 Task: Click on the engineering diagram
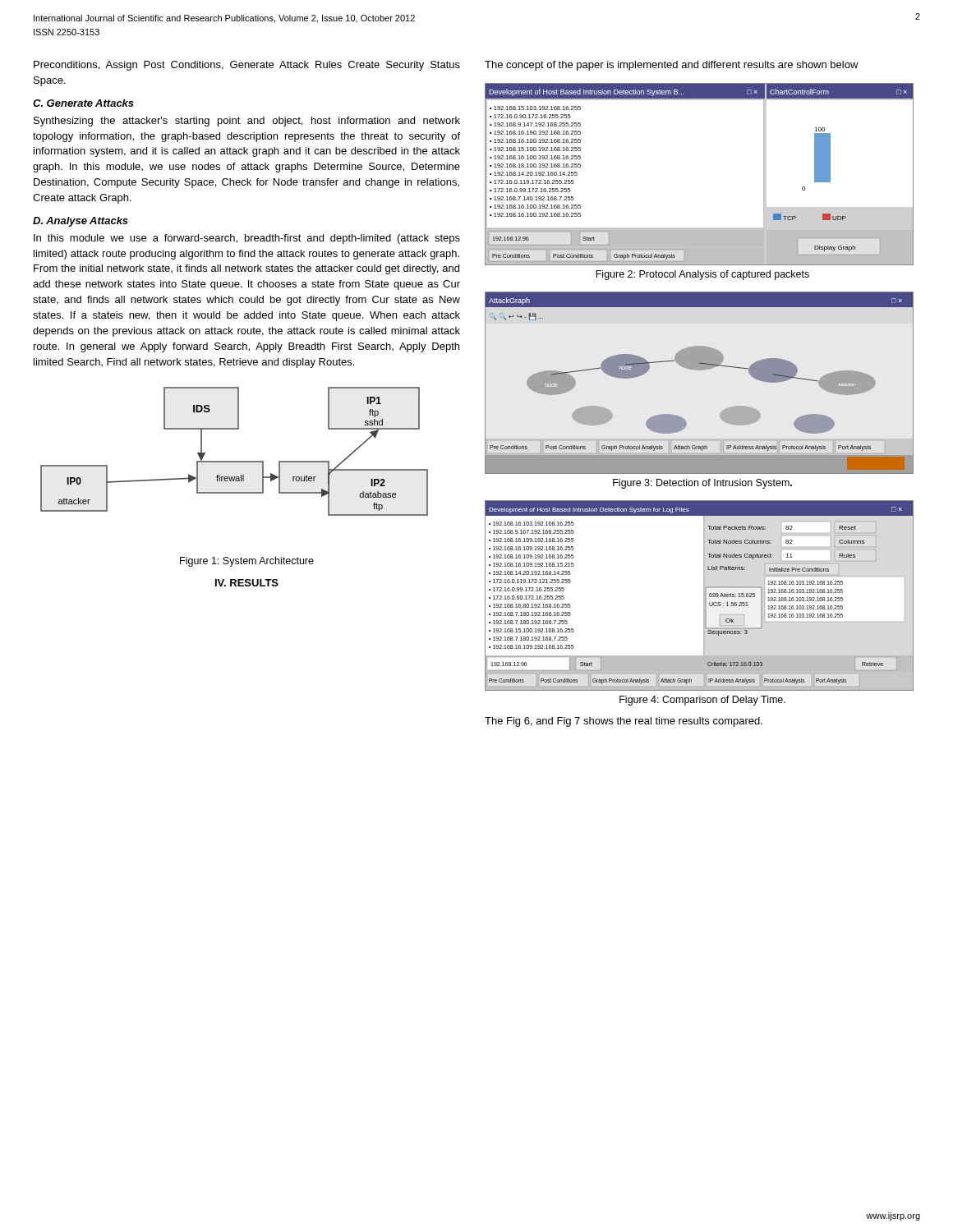(234, 466)
